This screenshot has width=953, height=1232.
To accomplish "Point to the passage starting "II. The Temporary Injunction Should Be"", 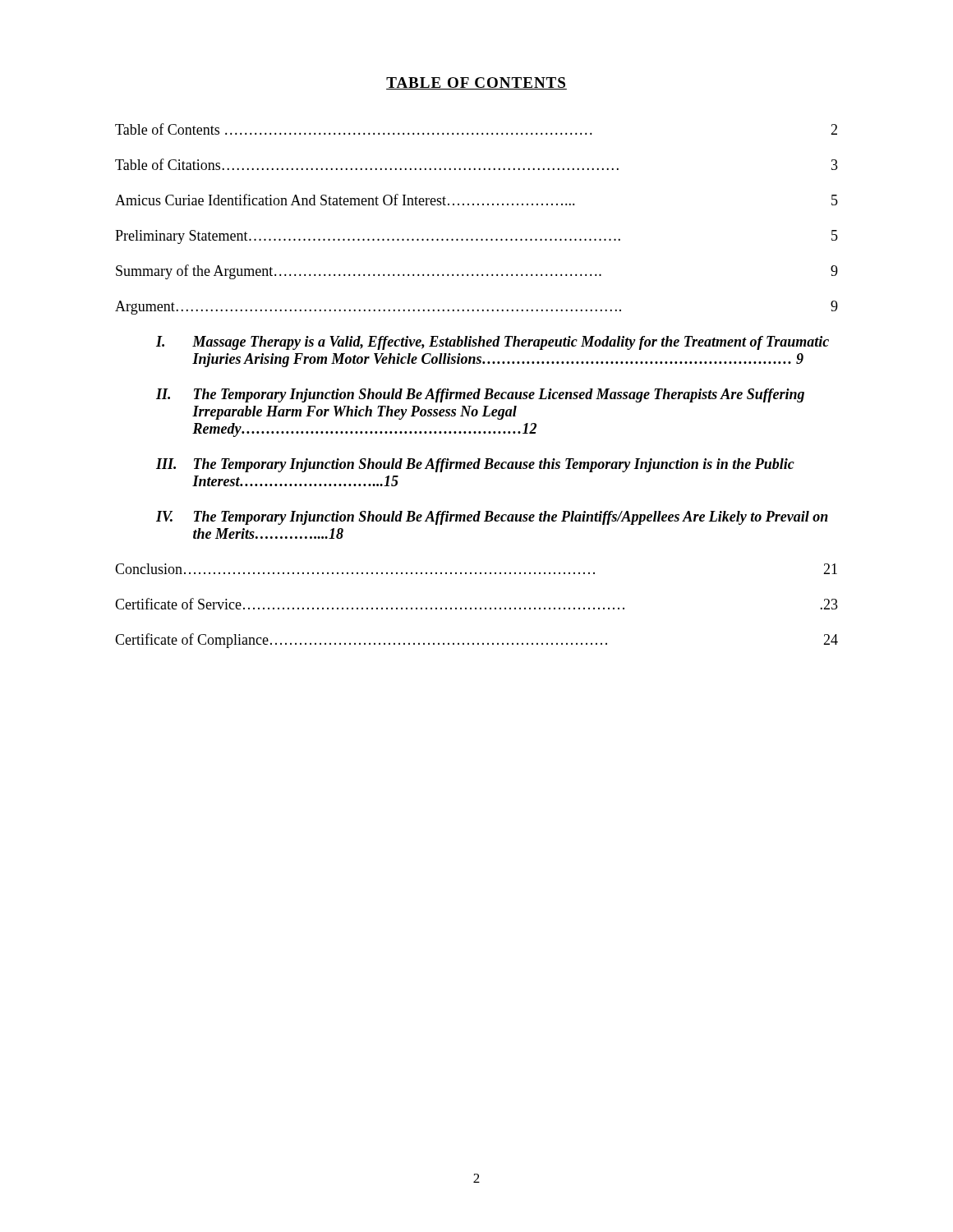I will tap(495, 412).
